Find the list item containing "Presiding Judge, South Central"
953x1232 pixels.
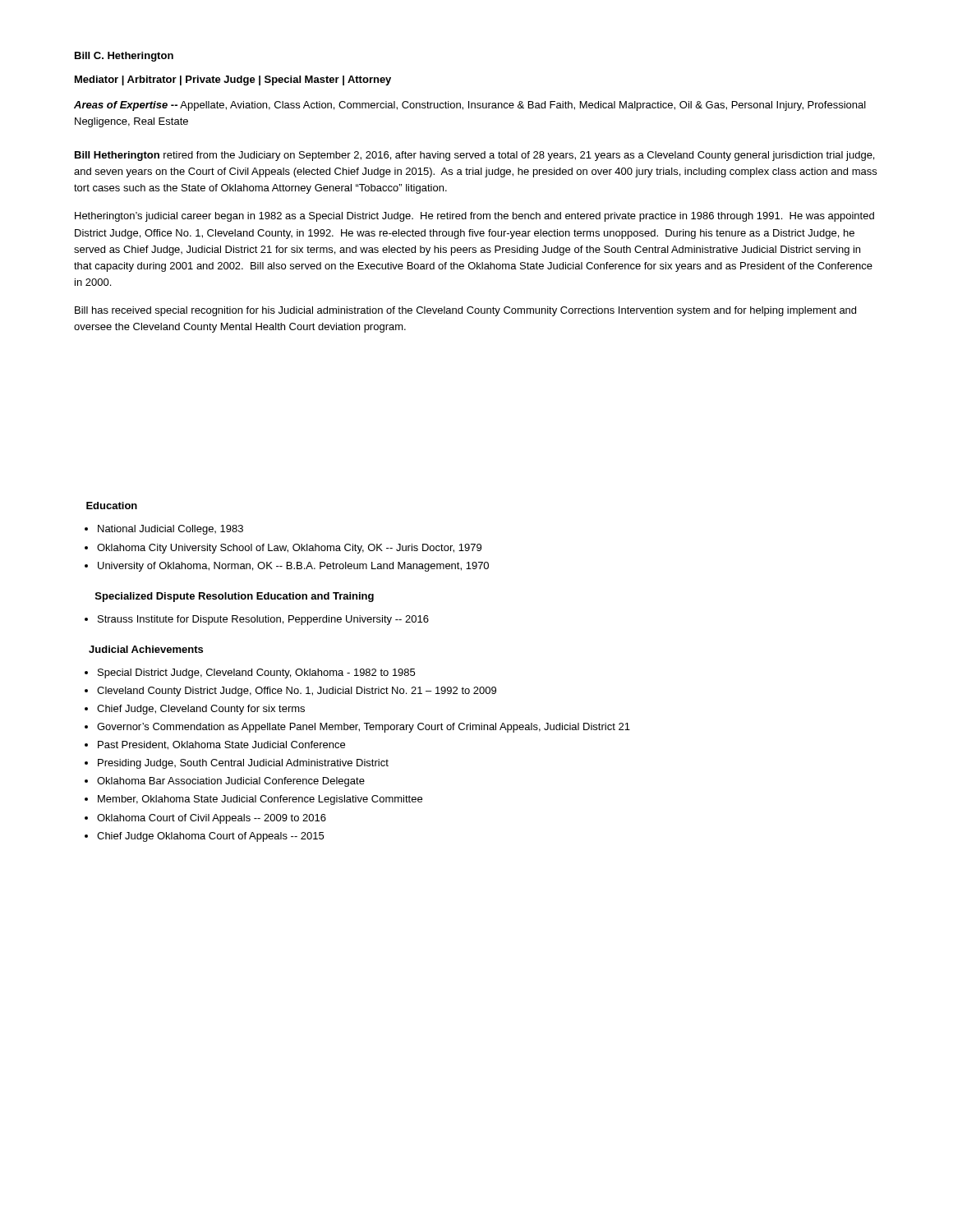point(243,763)
